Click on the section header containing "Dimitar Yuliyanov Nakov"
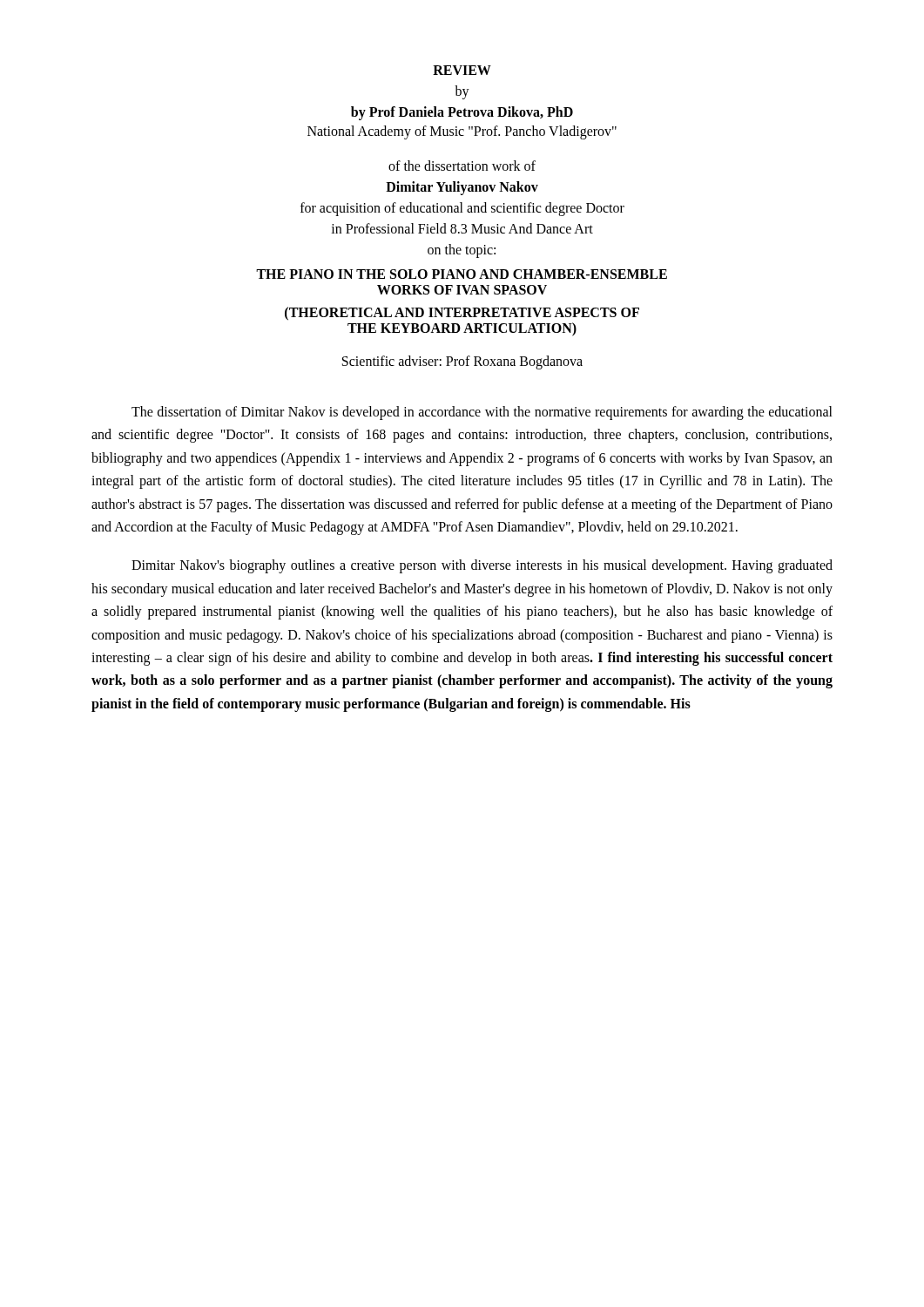The image size is (924, 1307). point(462,187)
